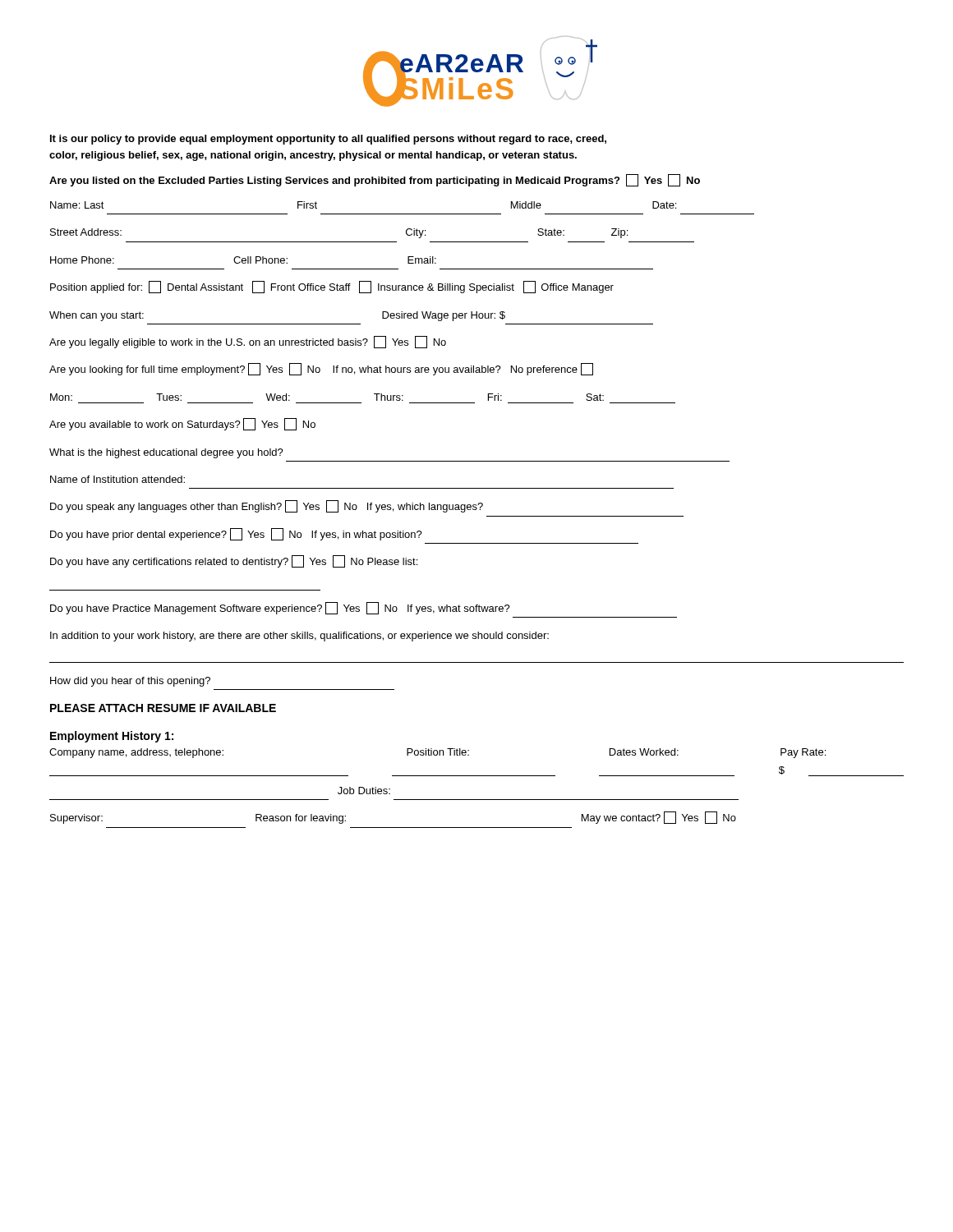Find the text block that says "In addition to your work history, are"
The width and height of the screenshot is (953, 1232).
476,646
